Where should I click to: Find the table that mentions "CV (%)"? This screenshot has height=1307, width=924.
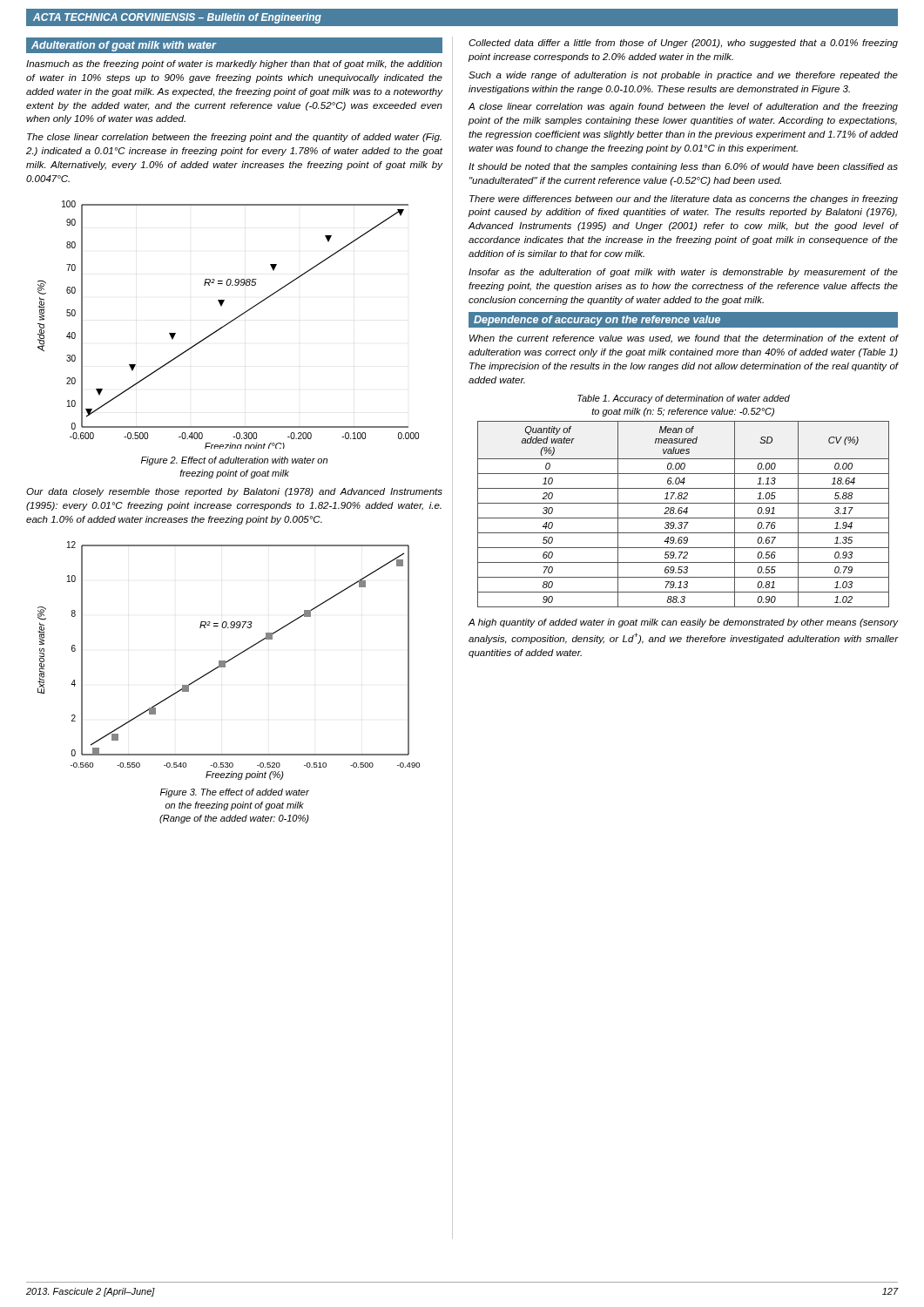tap(683, 514)
